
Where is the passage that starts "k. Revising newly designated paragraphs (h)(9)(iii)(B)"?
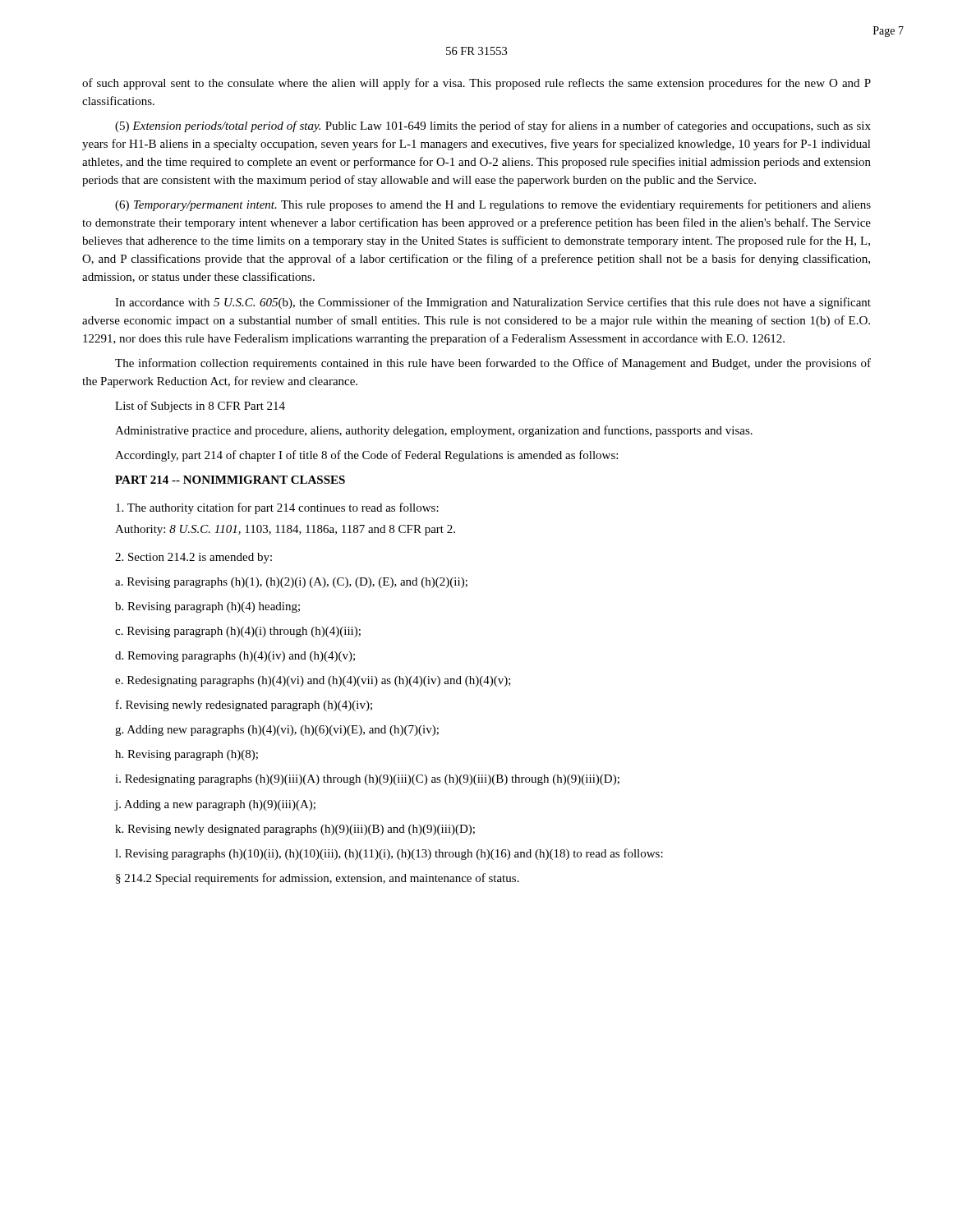[x=295, y=828]
